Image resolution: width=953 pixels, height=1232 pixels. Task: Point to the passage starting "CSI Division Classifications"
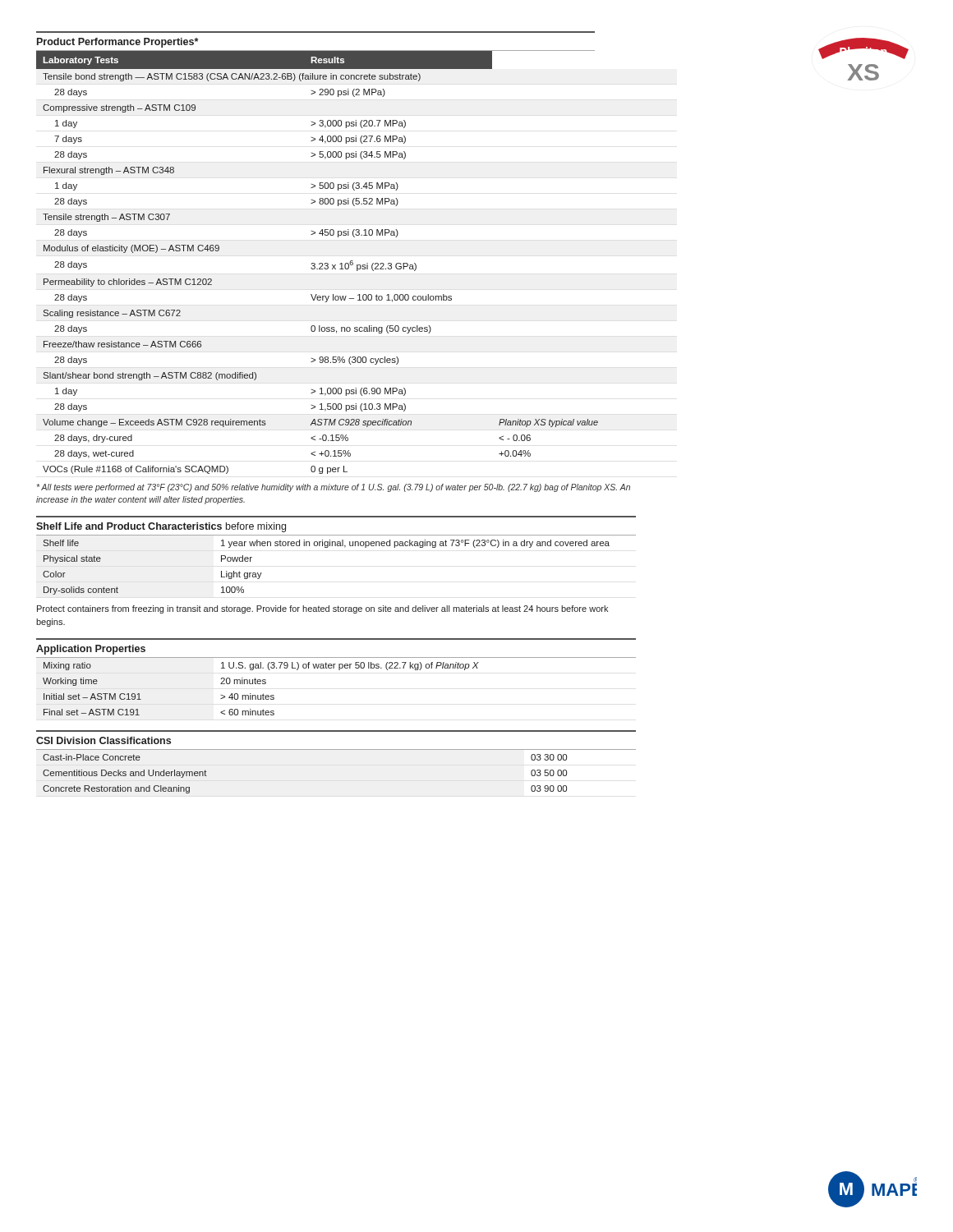click(104, 741)
